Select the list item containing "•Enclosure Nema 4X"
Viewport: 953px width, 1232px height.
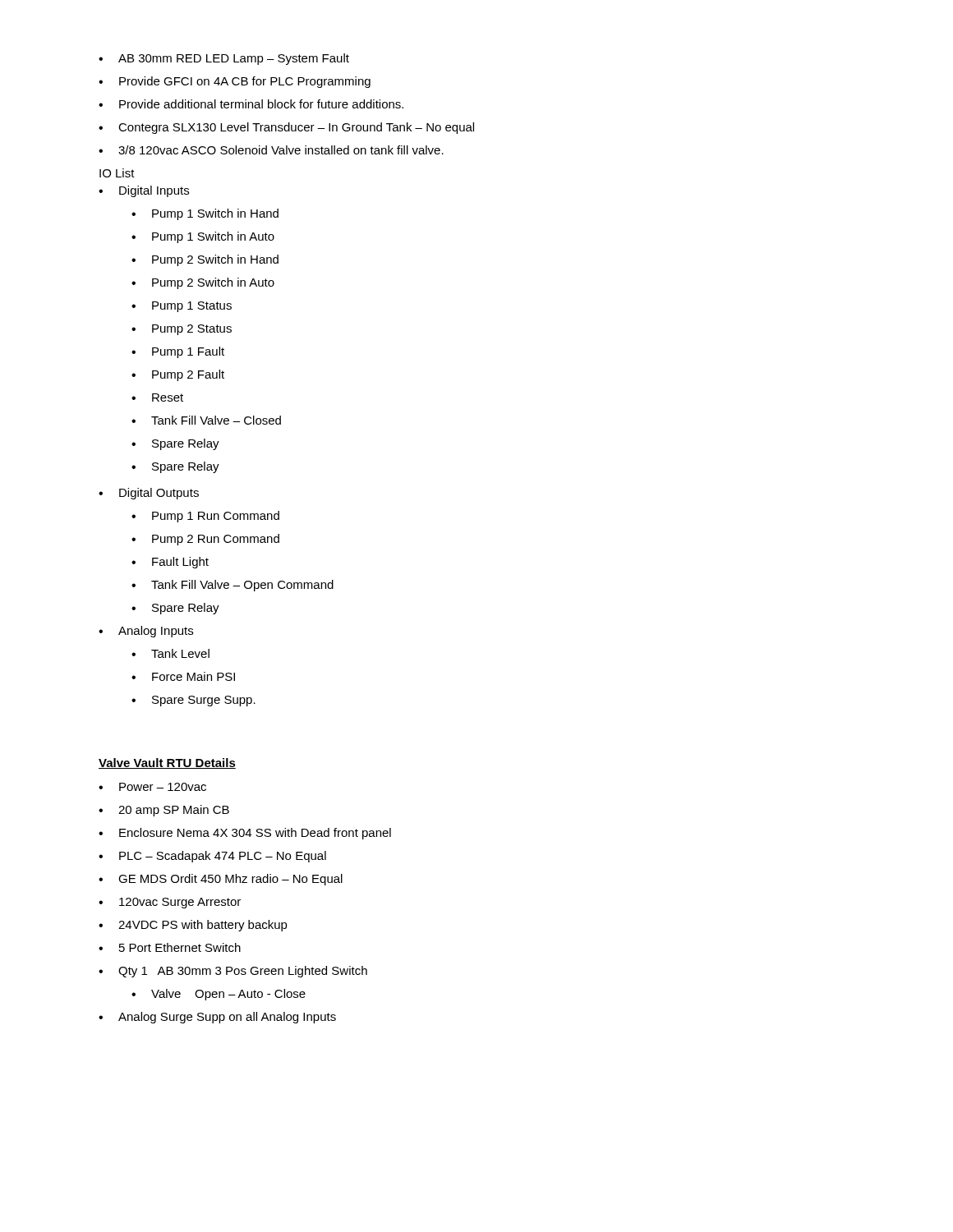point(245,834)
